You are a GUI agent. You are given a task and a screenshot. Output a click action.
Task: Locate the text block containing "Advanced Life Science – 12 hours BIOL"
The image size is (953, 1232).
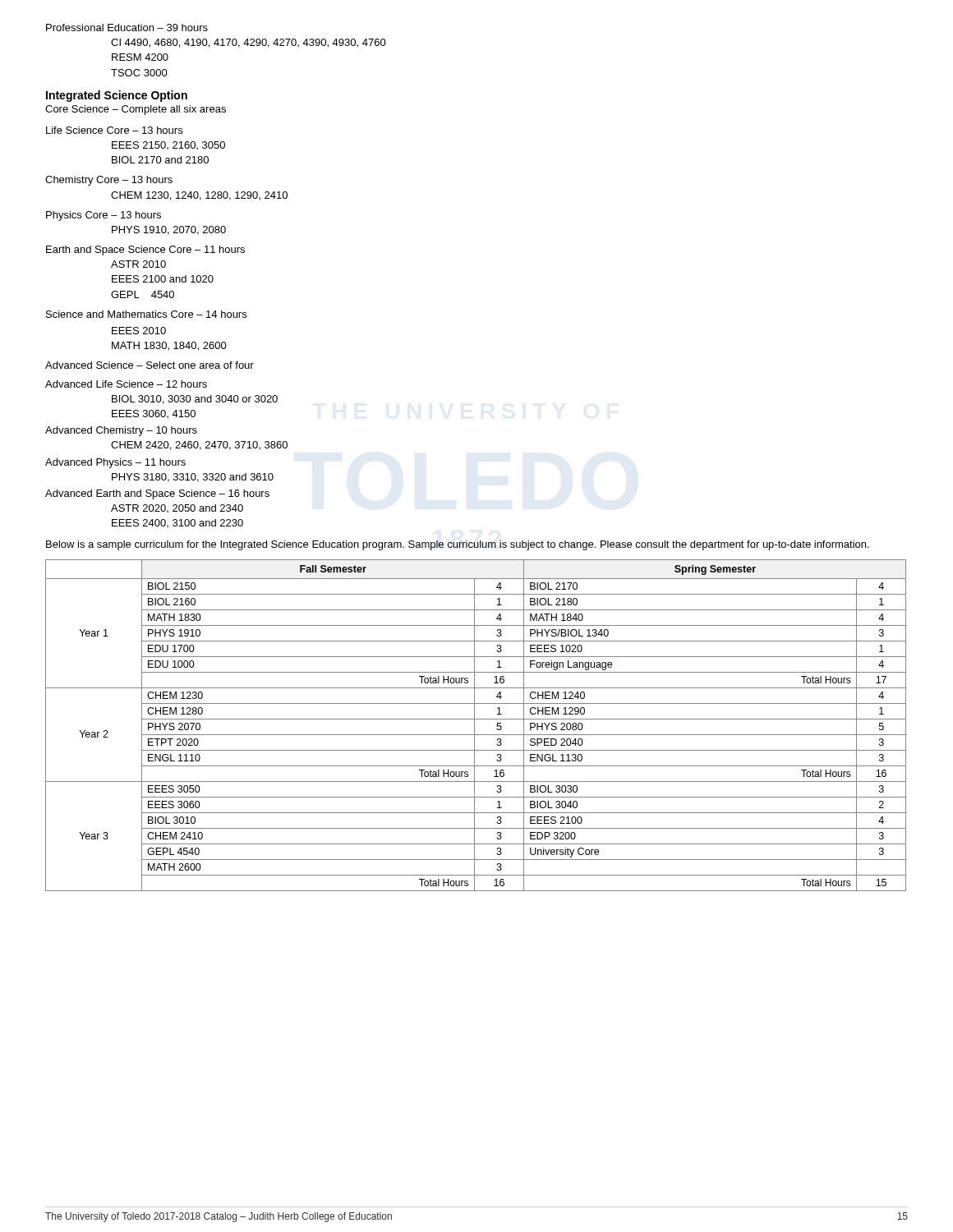(x=126, y=384)
